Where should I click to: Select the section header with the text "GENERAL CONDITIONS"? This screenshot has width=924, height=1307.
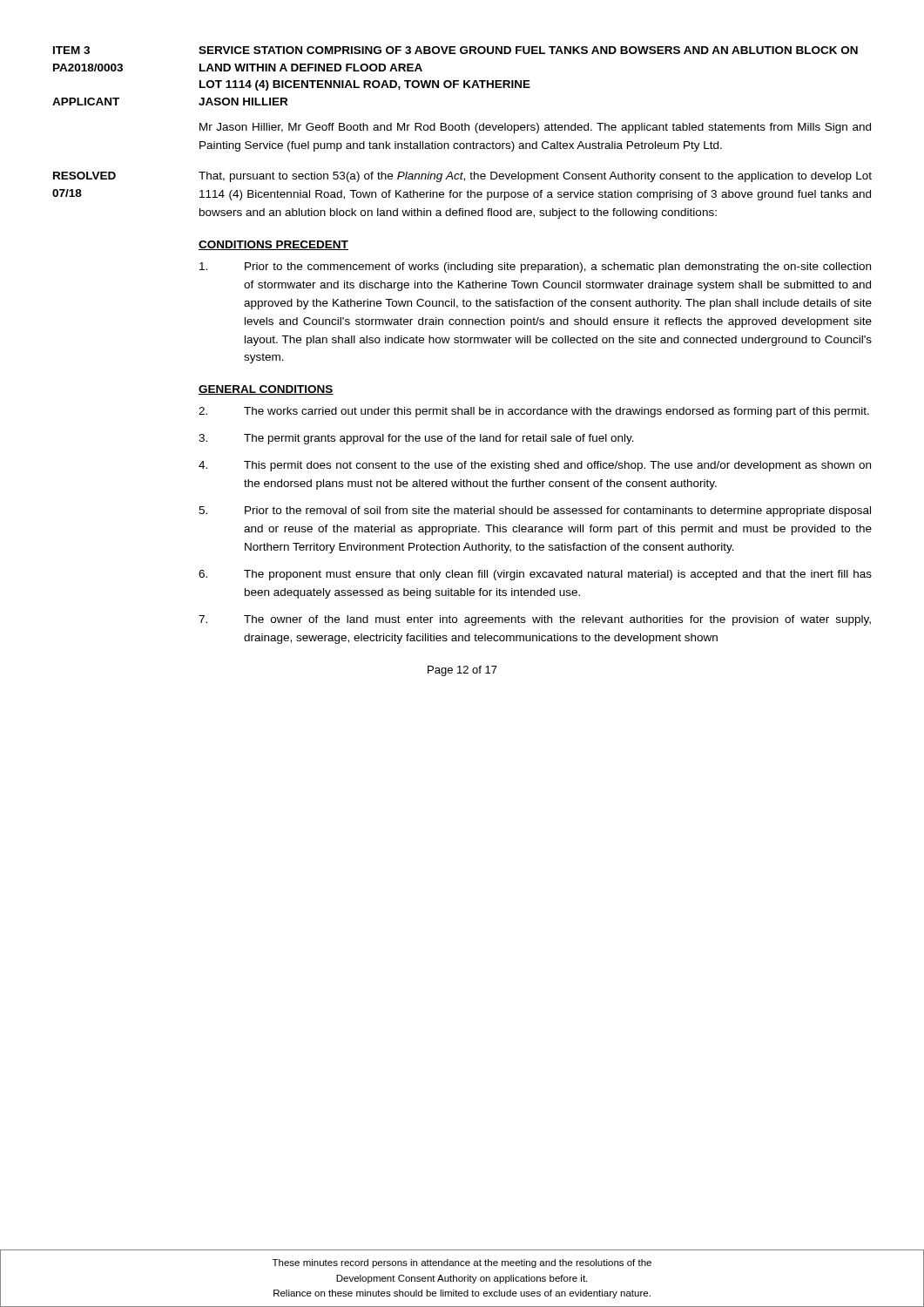pos(266,389)
